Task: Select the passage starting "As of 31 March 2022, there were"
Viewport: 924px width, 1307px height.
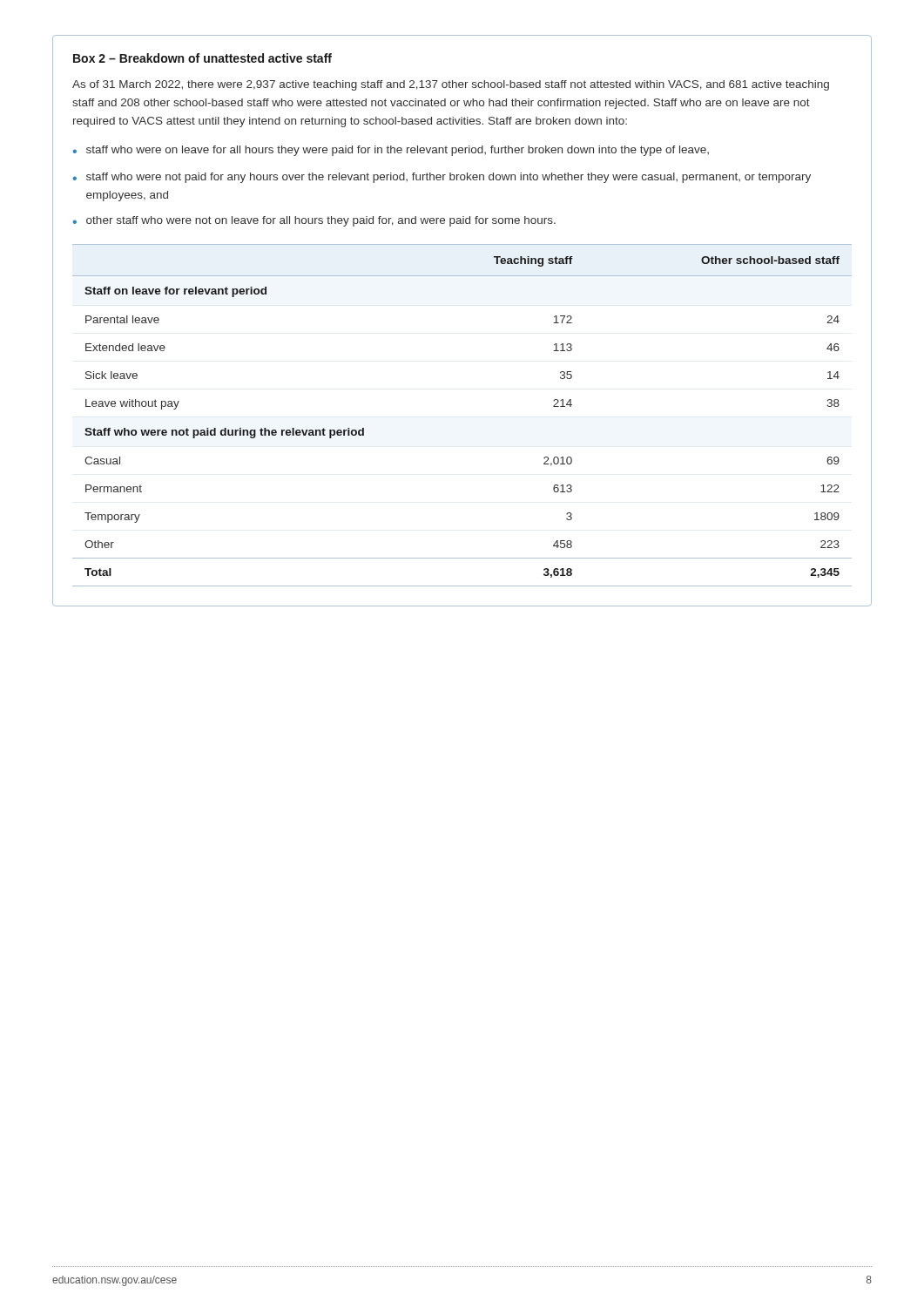Action: (451, 102)
